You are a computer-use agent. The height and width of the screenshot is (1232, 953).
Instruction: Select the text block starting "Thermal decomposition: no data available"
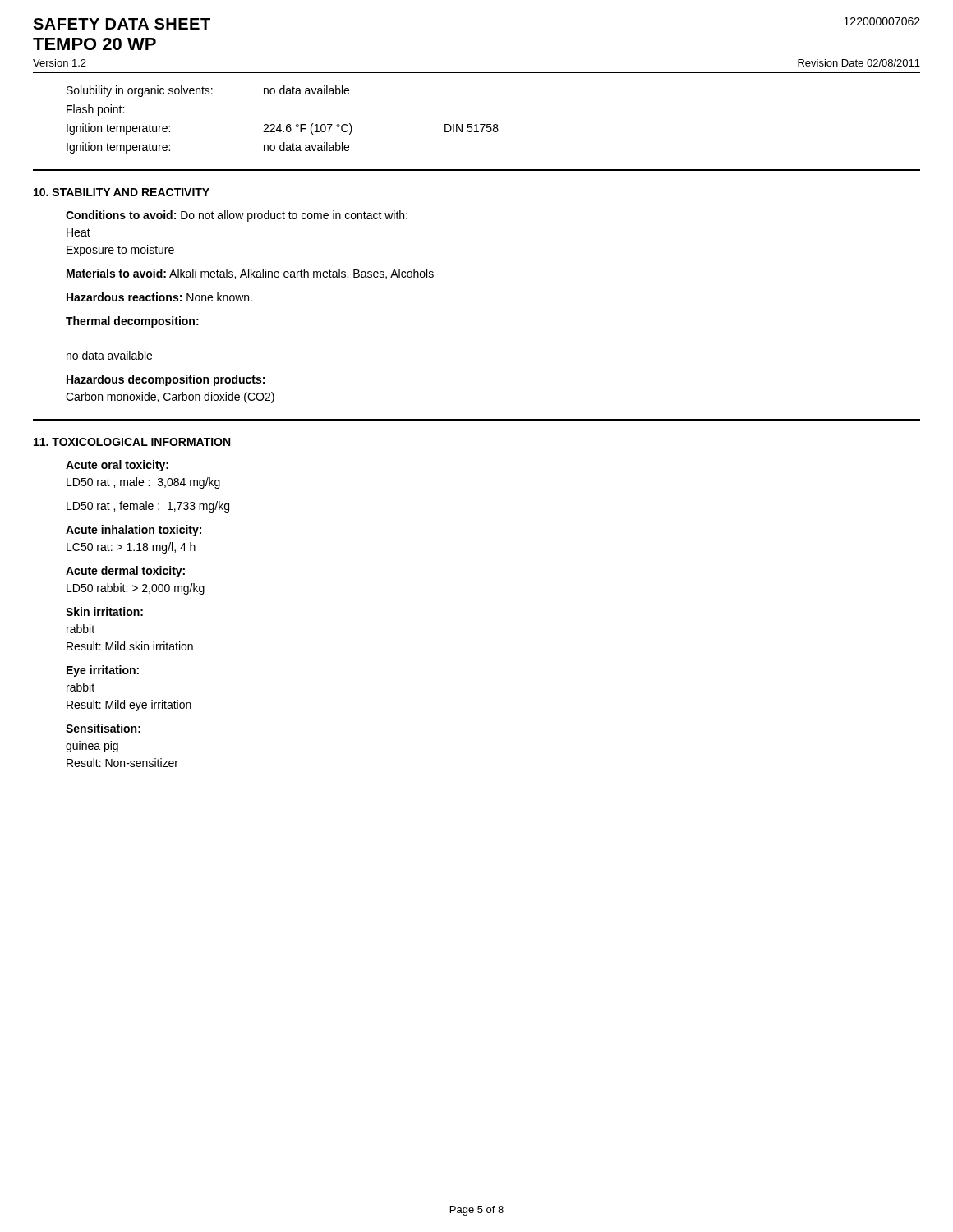(x=132, y=322)
